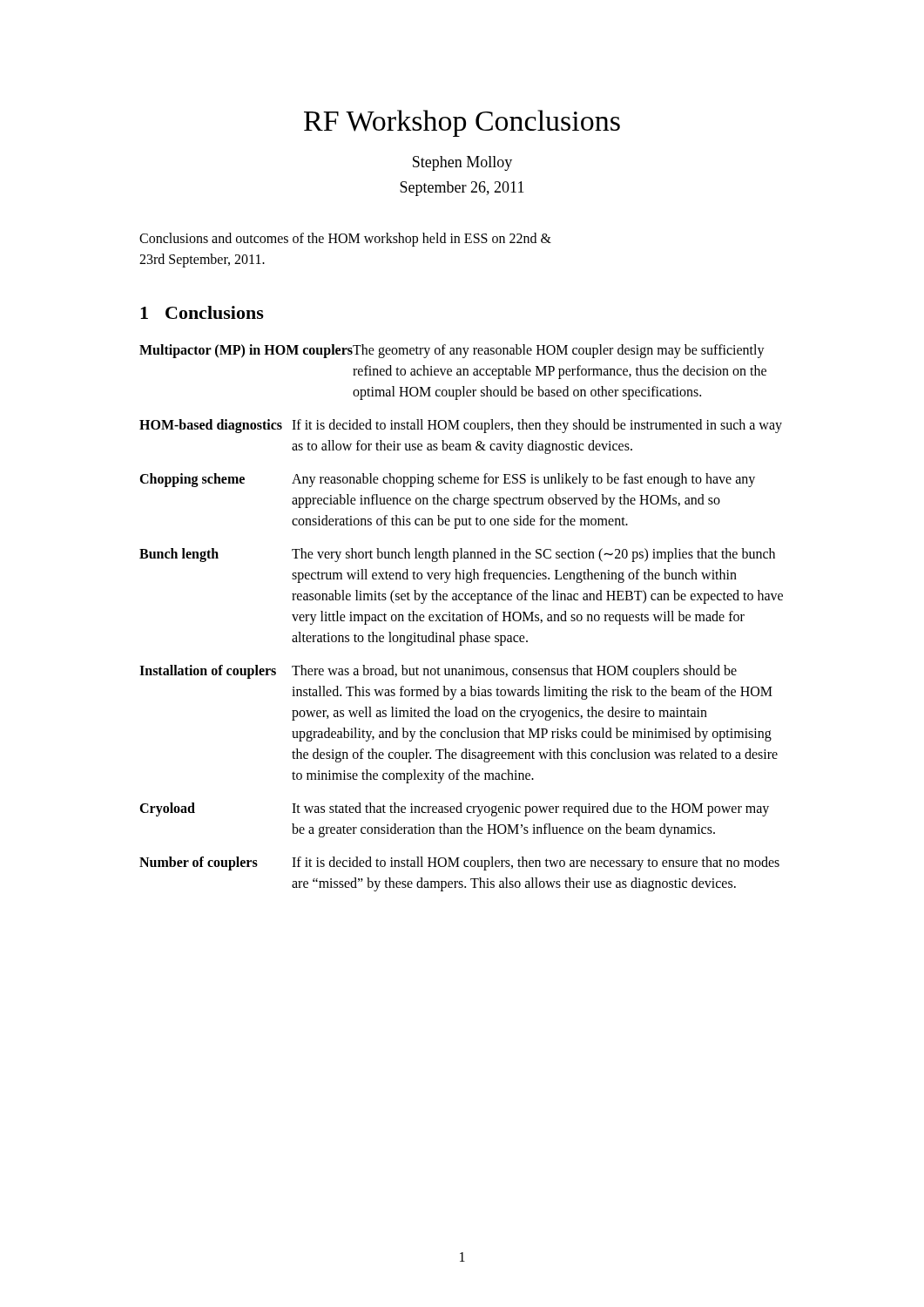
Task: Locate the list item with the text "Cryoload It was stated that the increased"
Action: click(x=462, y=819)
